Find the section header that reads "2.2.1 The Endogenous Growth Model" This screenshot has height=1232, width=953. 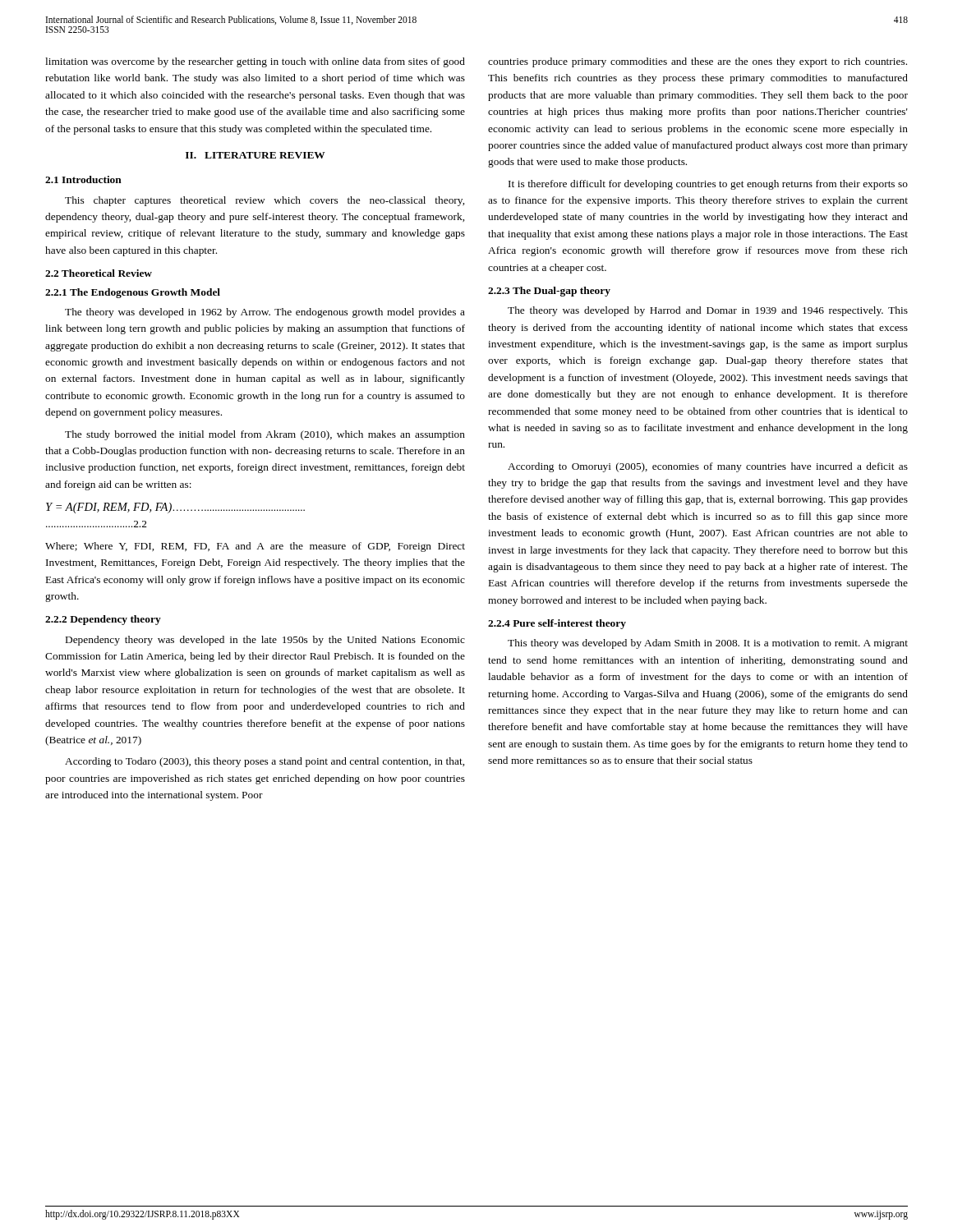(133, 292)
